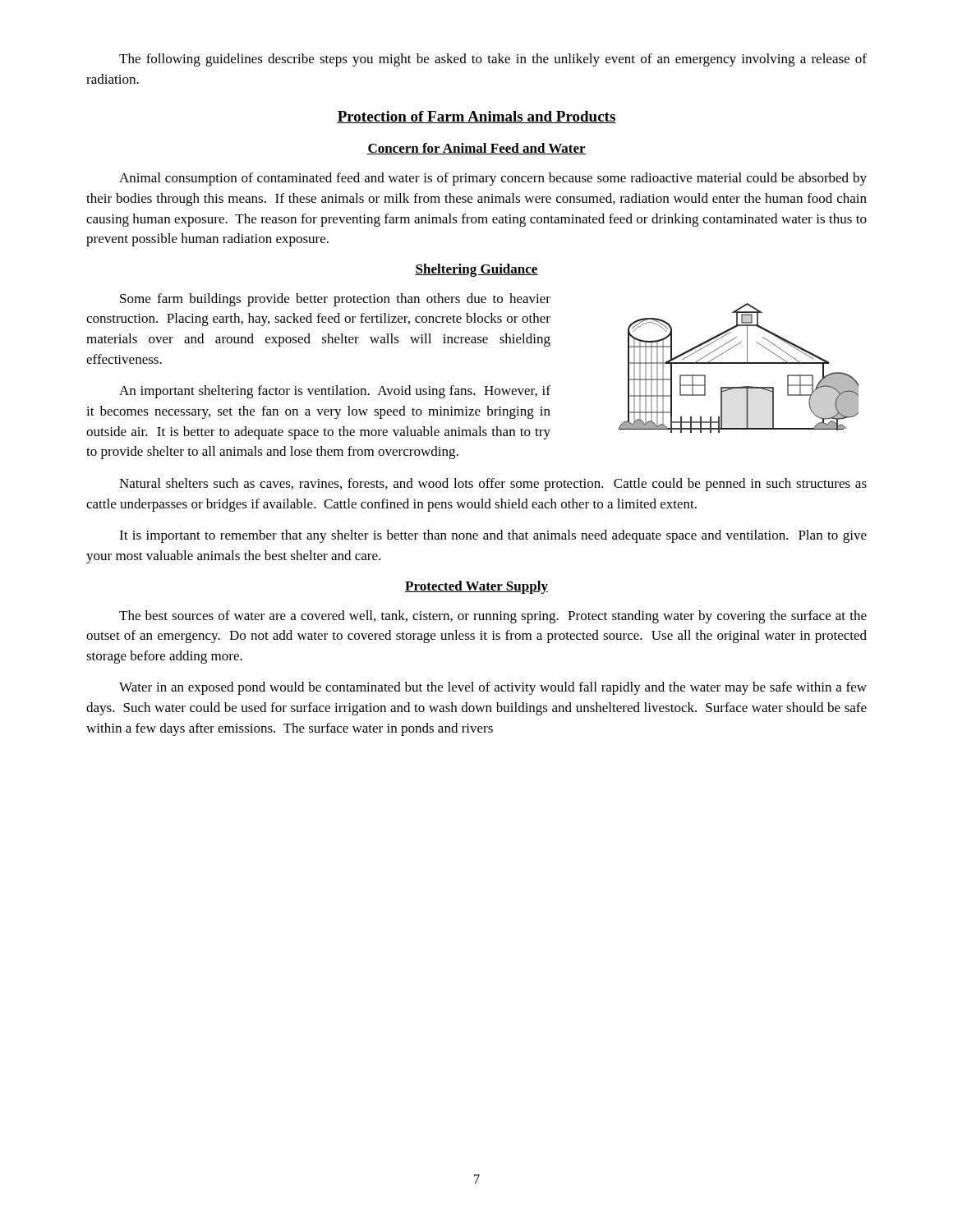This screenshot has width=953, height=1232.
Task: Click on the section header containing "Concern for Animal"
Action: click(x=476, y=149)
